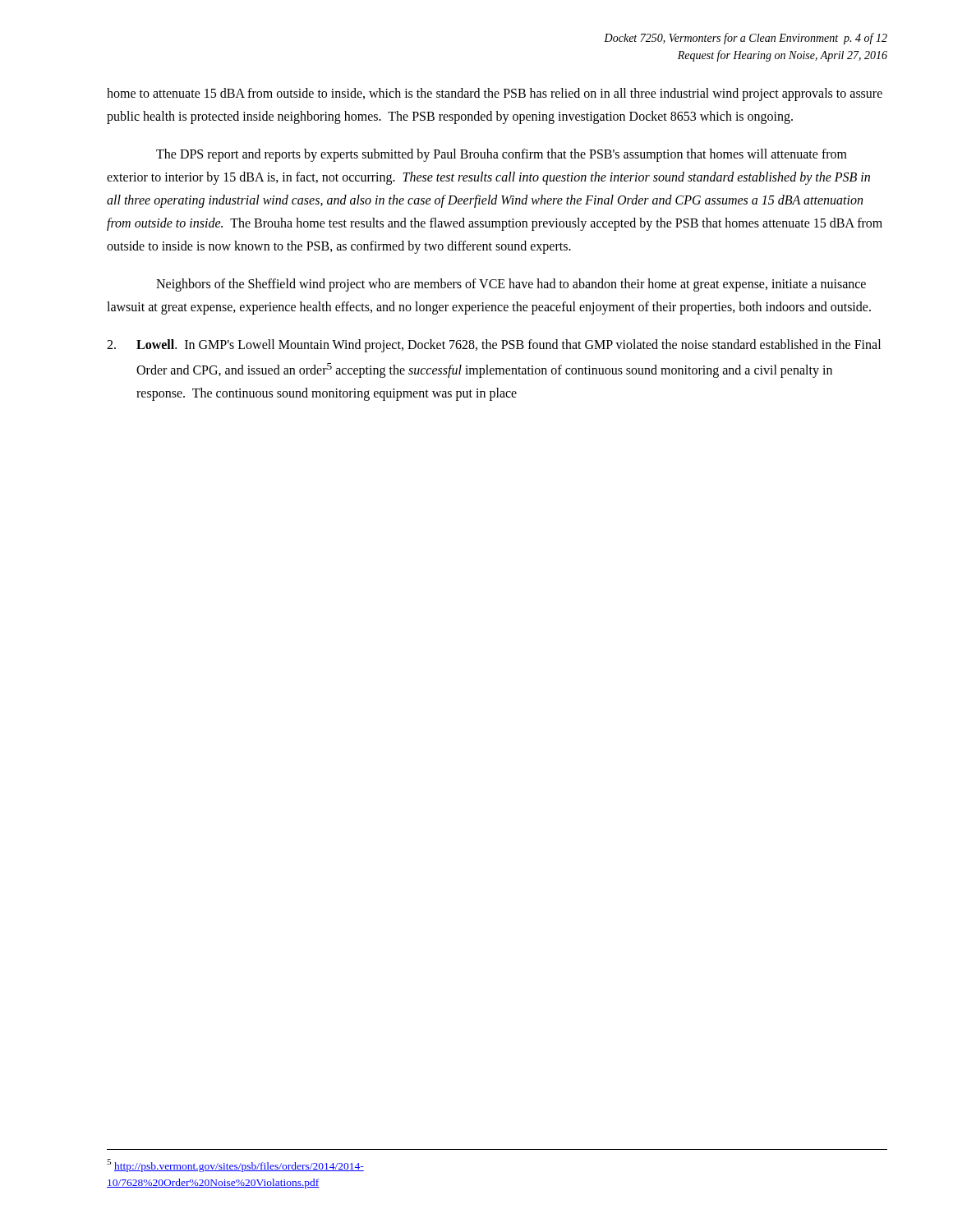The image size is (953, 1232).
Task: Click on the text starting "Neighbors of the Sheffield wind project who are"
Action: click(489, 295)
